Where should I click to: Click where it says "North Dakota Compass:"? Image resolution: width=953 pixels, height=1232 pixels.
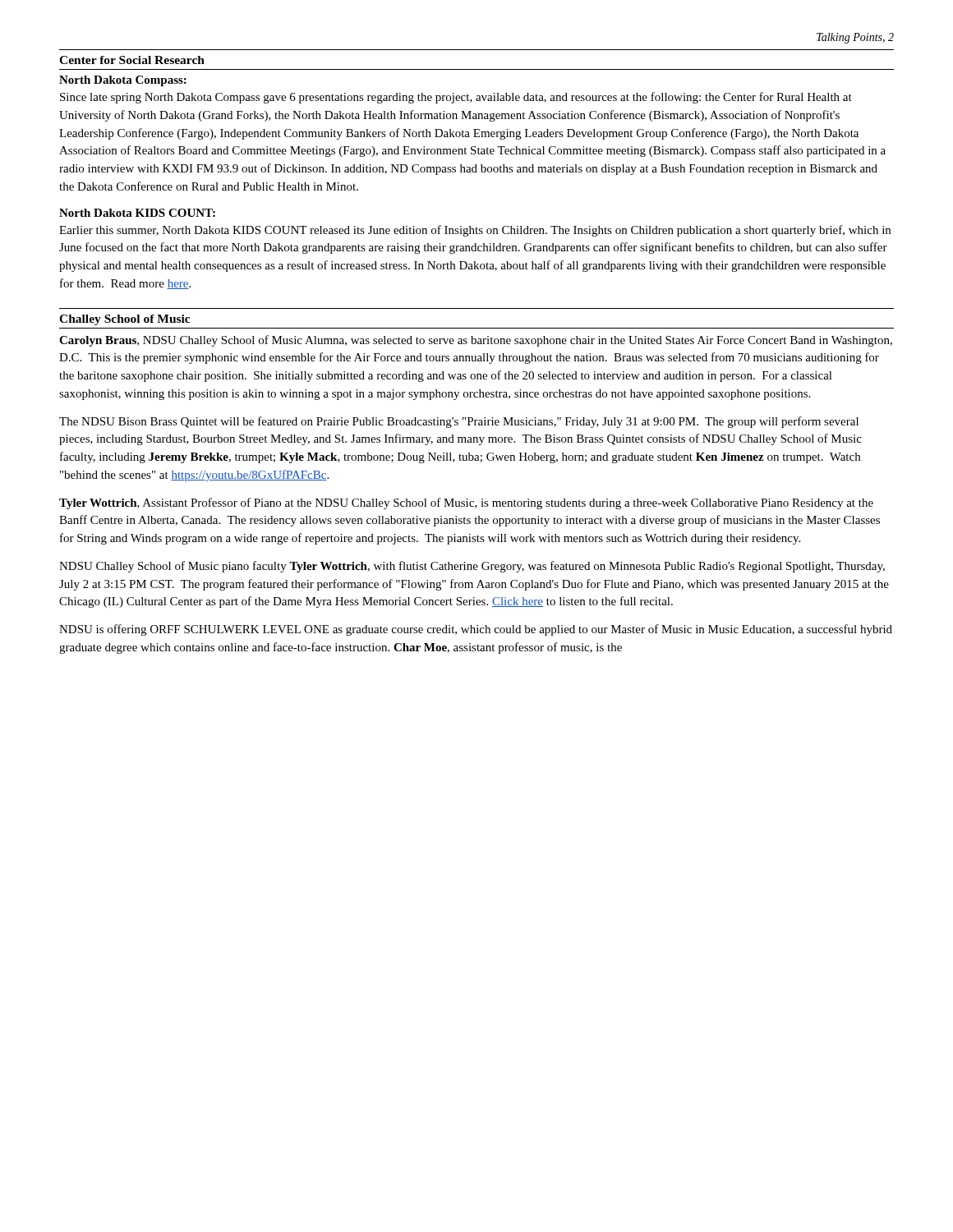pos(123,80)
